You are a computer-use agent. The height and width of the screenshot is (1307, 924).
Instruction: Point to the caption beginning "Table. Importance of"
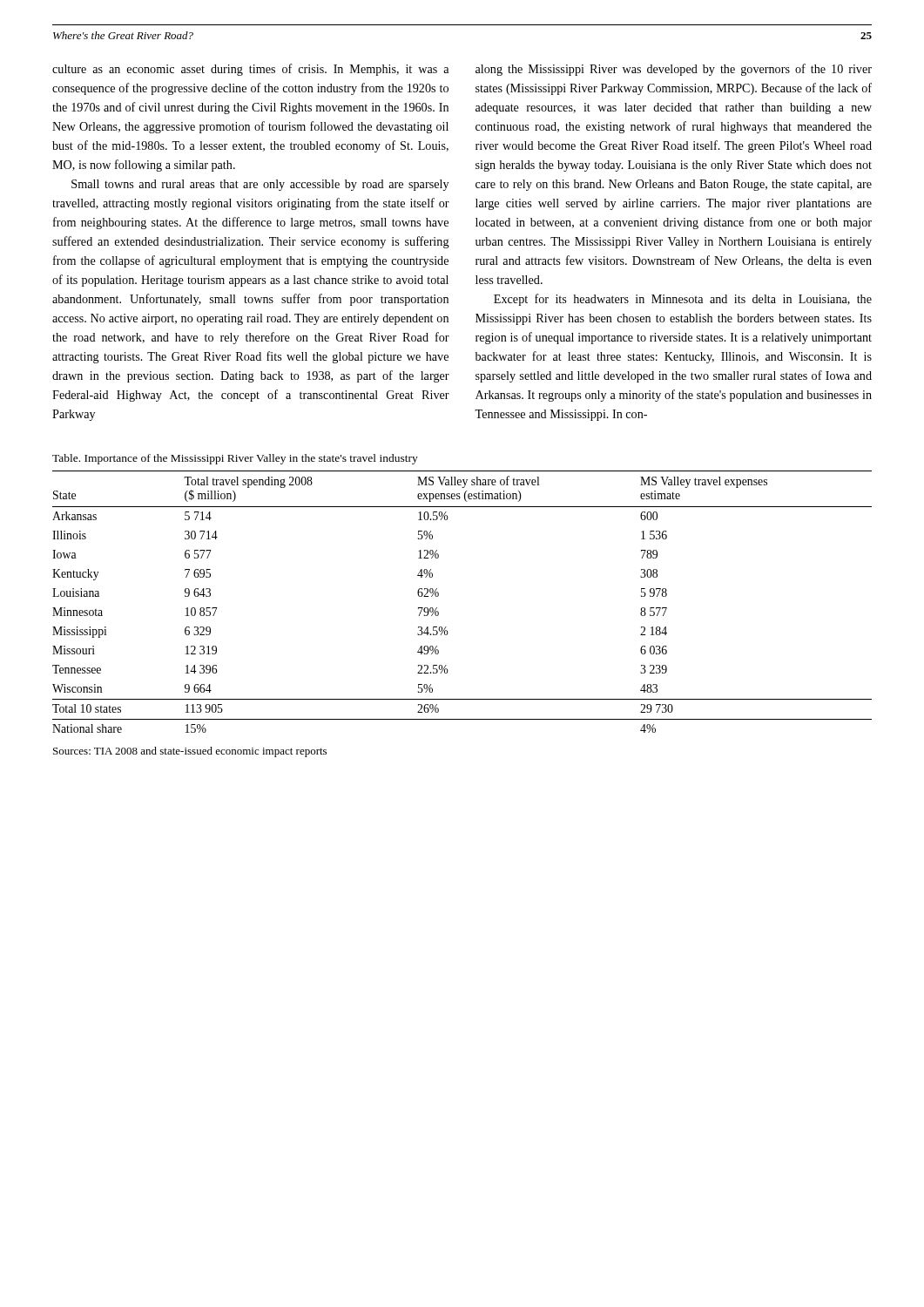coord(235,458)
